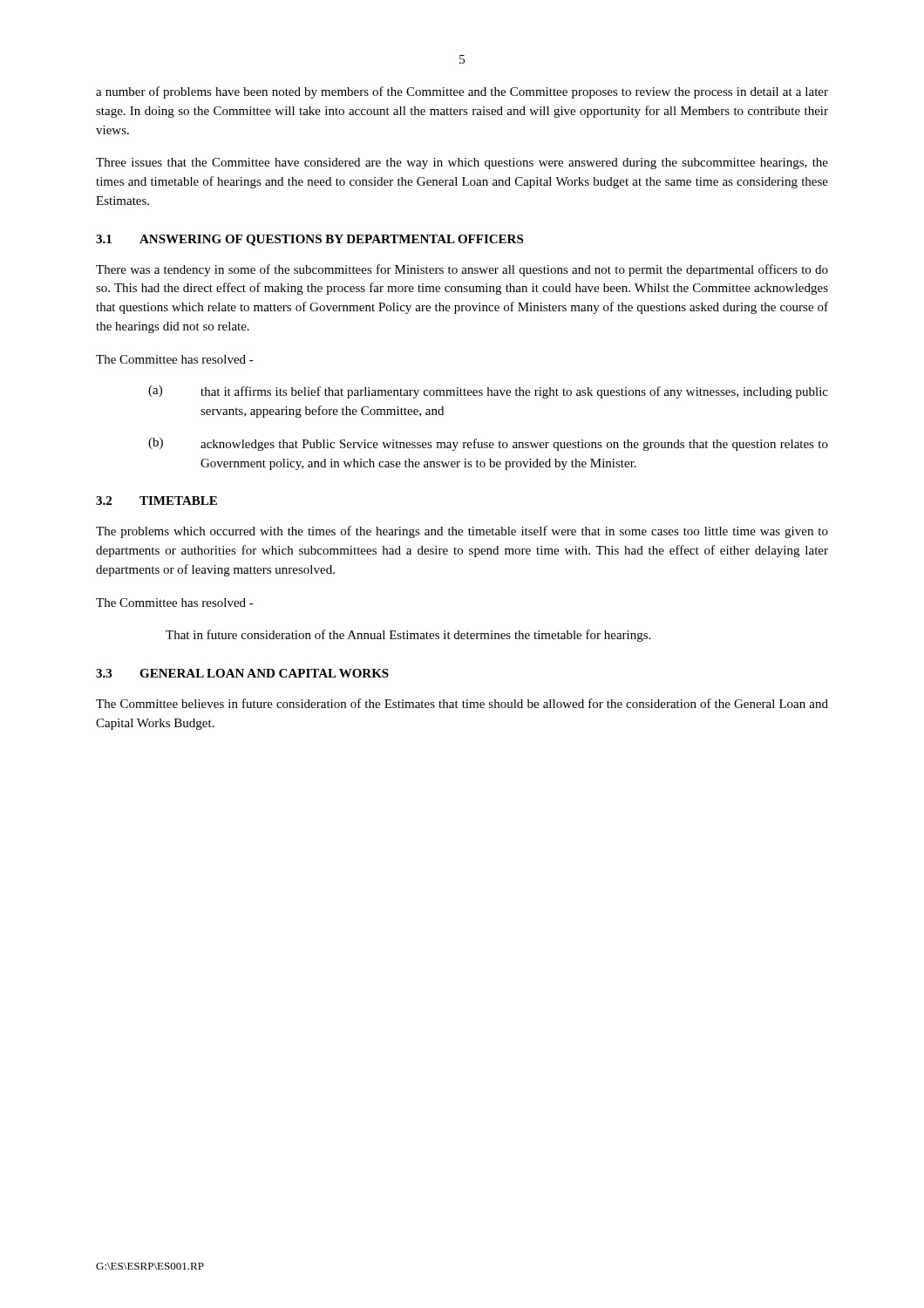This screenshot has width=924, height=1308.
Task: Select the passage starting "3.3 GENERAL LOAN"
Action: [x=242, y=674]
